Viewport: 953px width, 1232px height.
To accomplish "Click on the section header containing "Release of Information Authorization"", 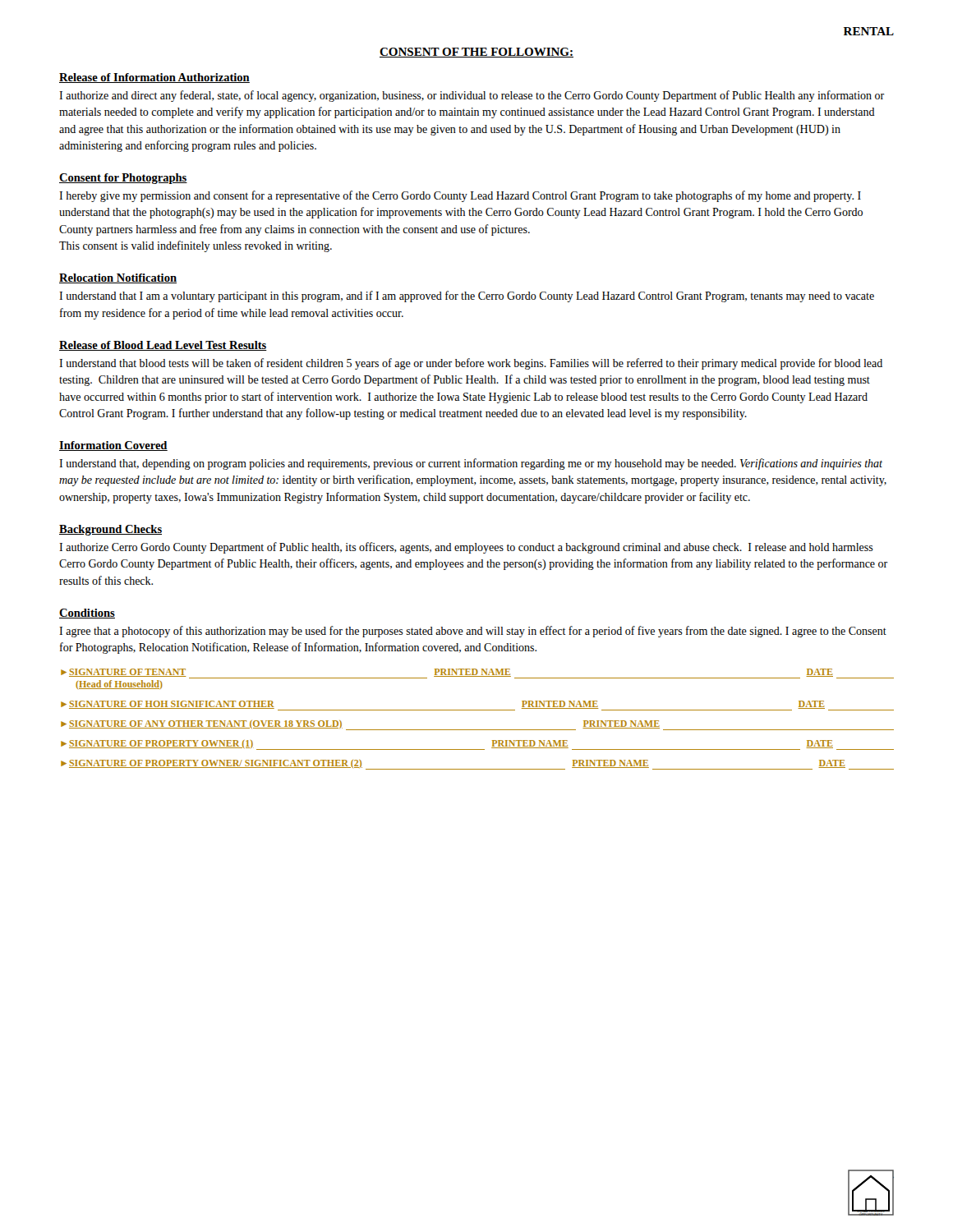I will point(154,77).
